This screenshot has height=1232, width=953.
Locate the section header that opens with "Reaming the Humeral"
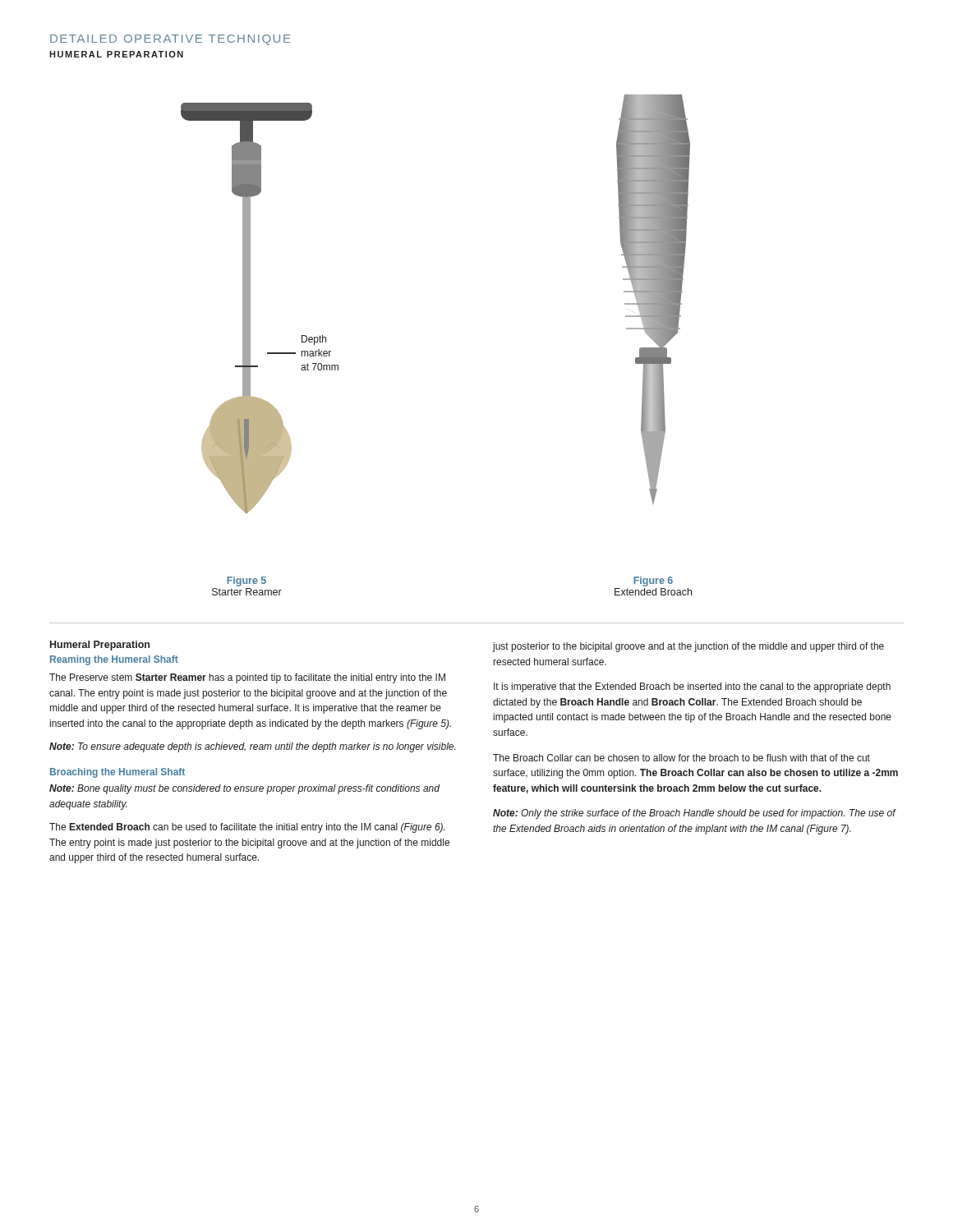click(x=114, y=660)
